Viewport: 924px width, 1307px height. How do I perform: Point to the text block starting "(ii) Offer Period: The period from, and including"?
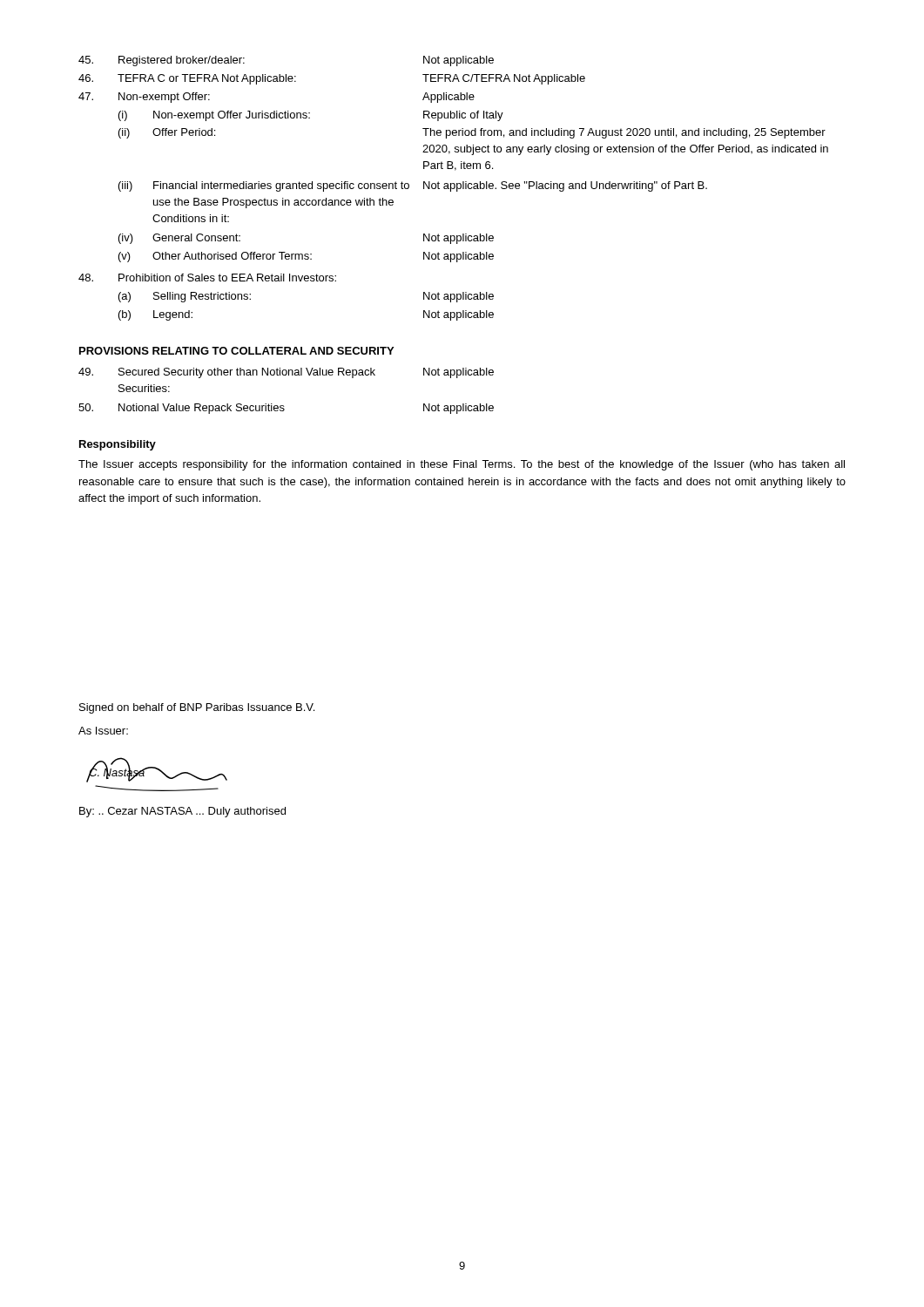462,150
